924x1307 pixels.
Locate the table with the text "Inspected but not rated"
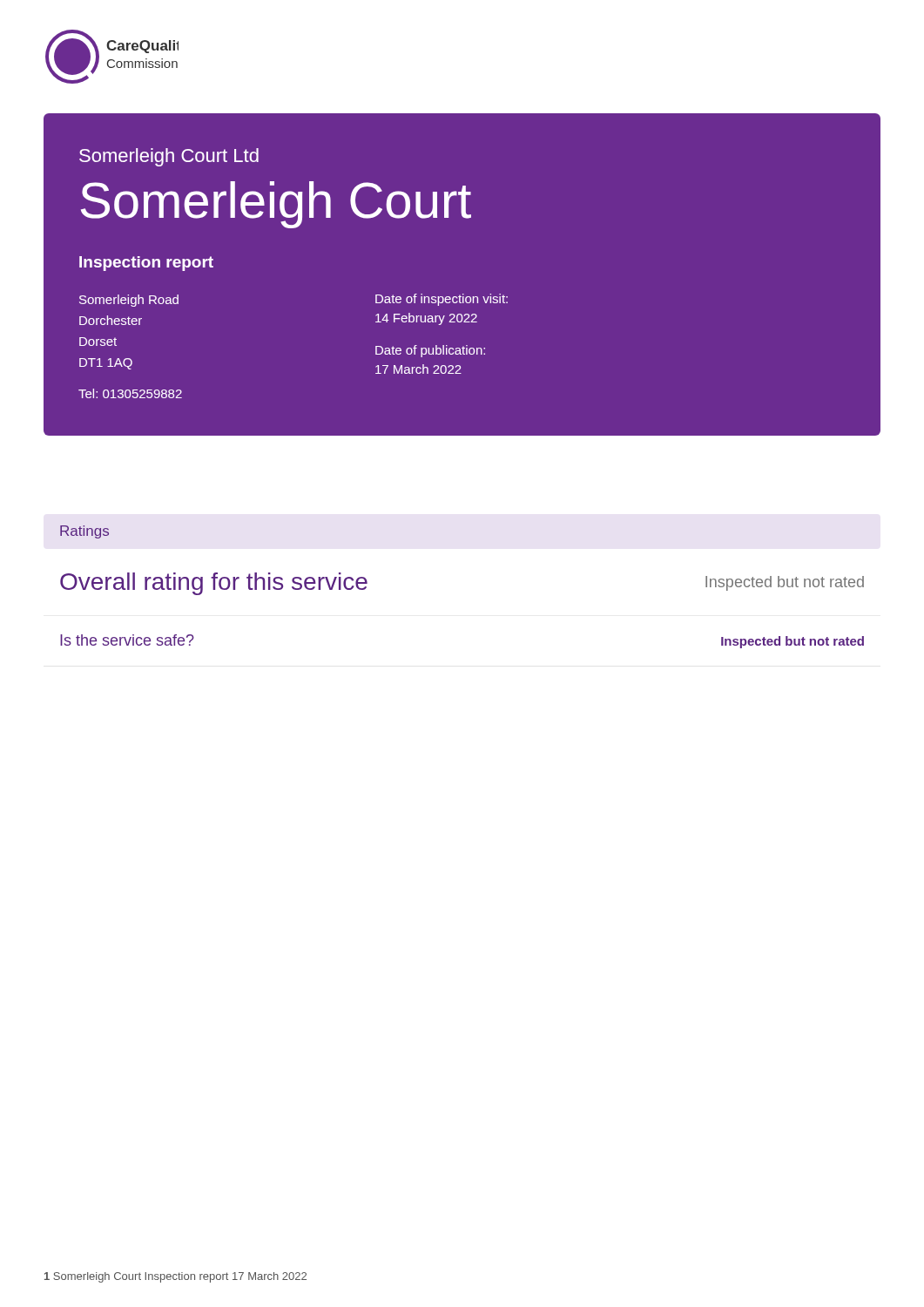[462, 608]
